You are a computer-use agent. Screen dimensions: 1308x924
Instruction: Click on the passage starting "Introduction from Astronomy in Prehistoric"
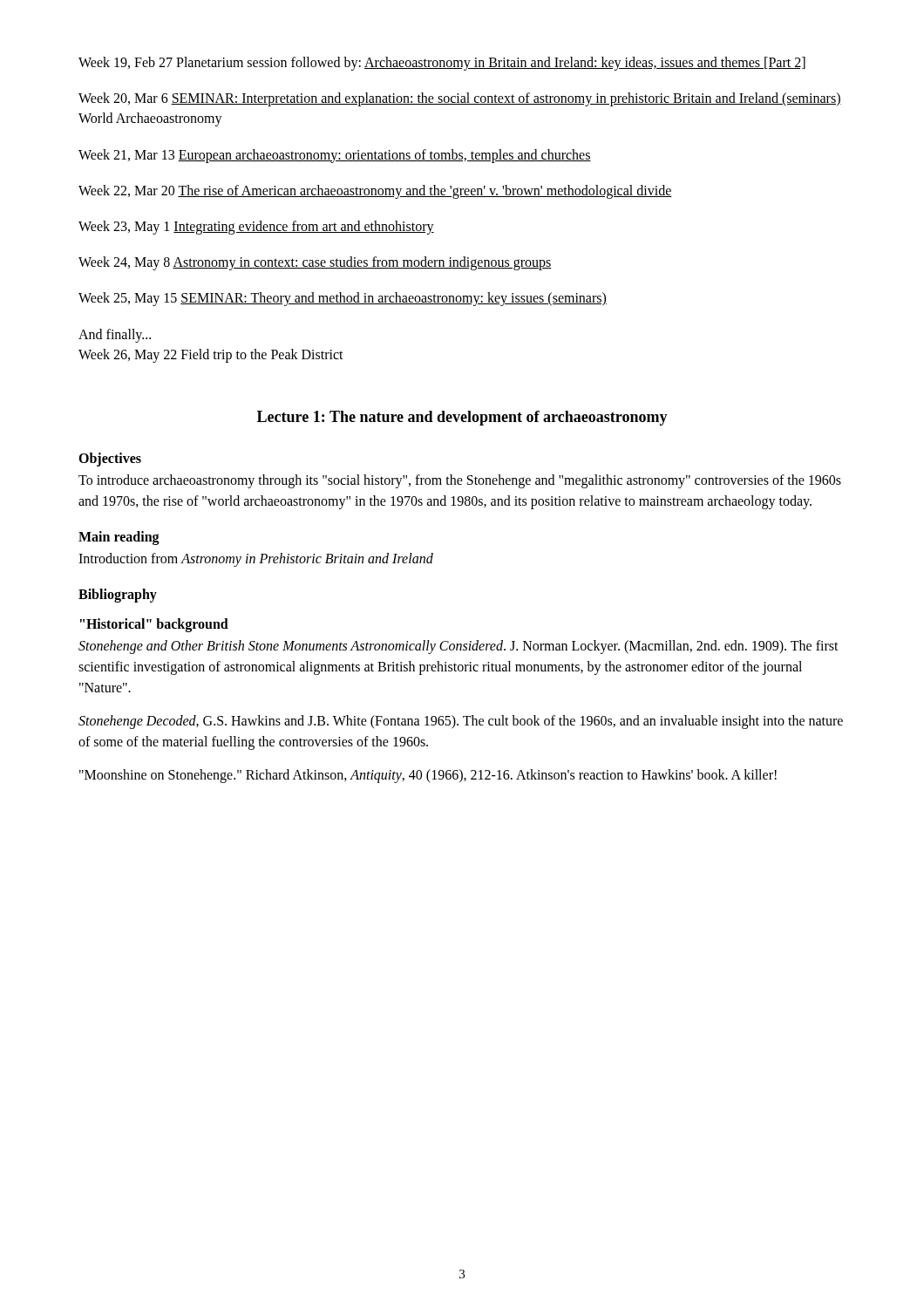256,558
